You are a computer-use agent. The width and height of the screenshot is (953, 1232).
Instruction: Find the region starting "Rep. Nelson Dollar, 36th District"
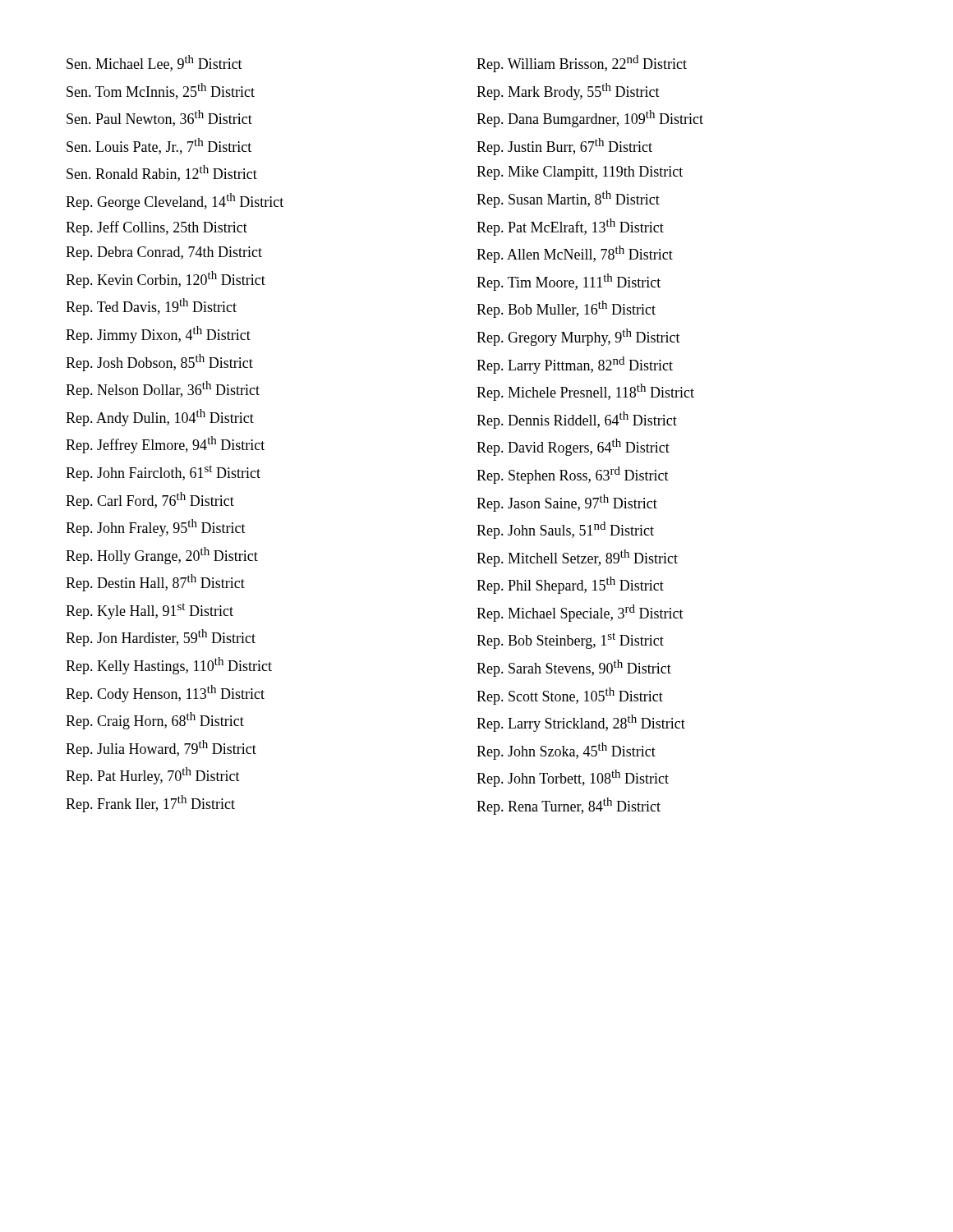[163, 389]
